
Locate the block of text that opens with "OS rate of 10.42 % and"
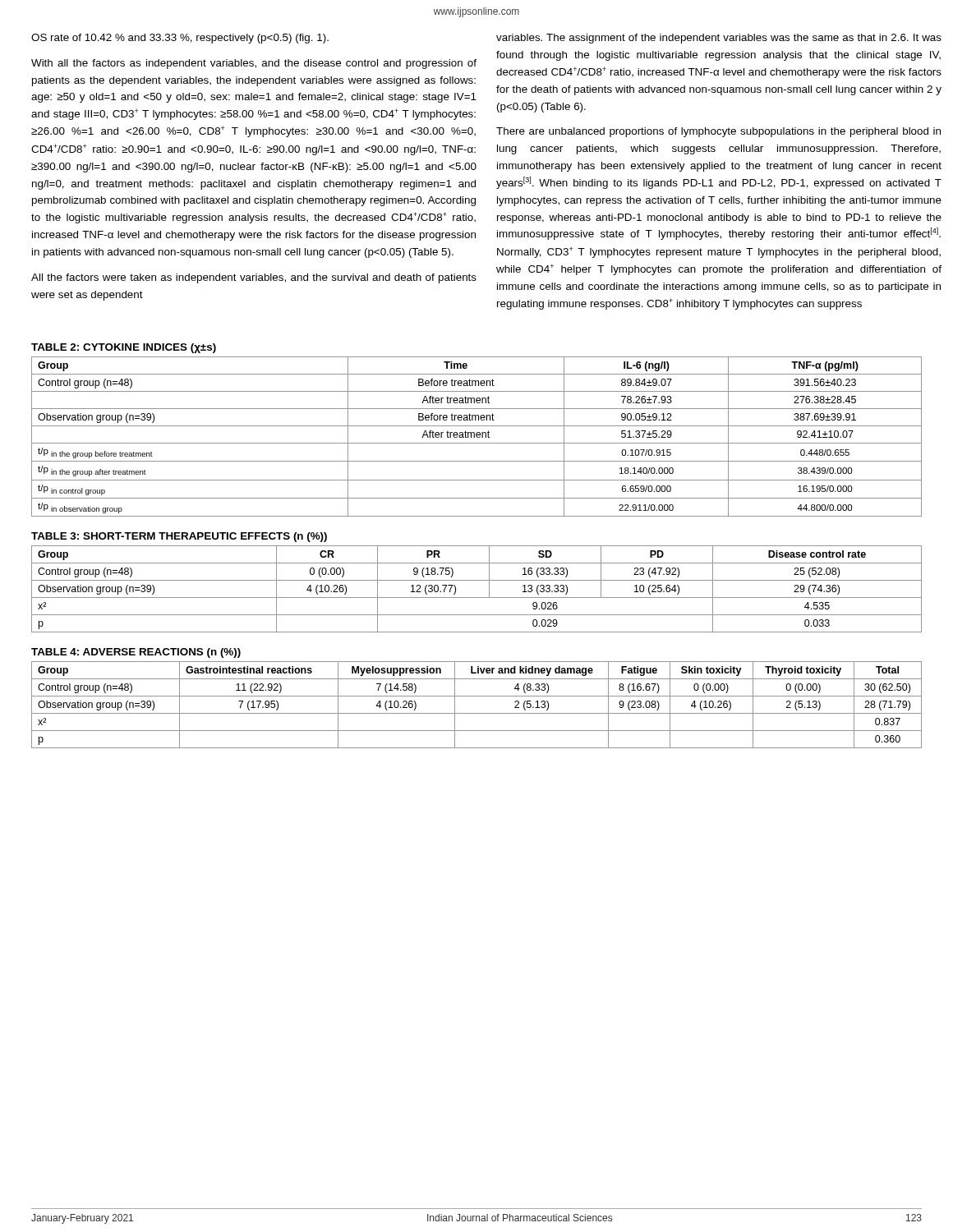click(x=254, y=166)
